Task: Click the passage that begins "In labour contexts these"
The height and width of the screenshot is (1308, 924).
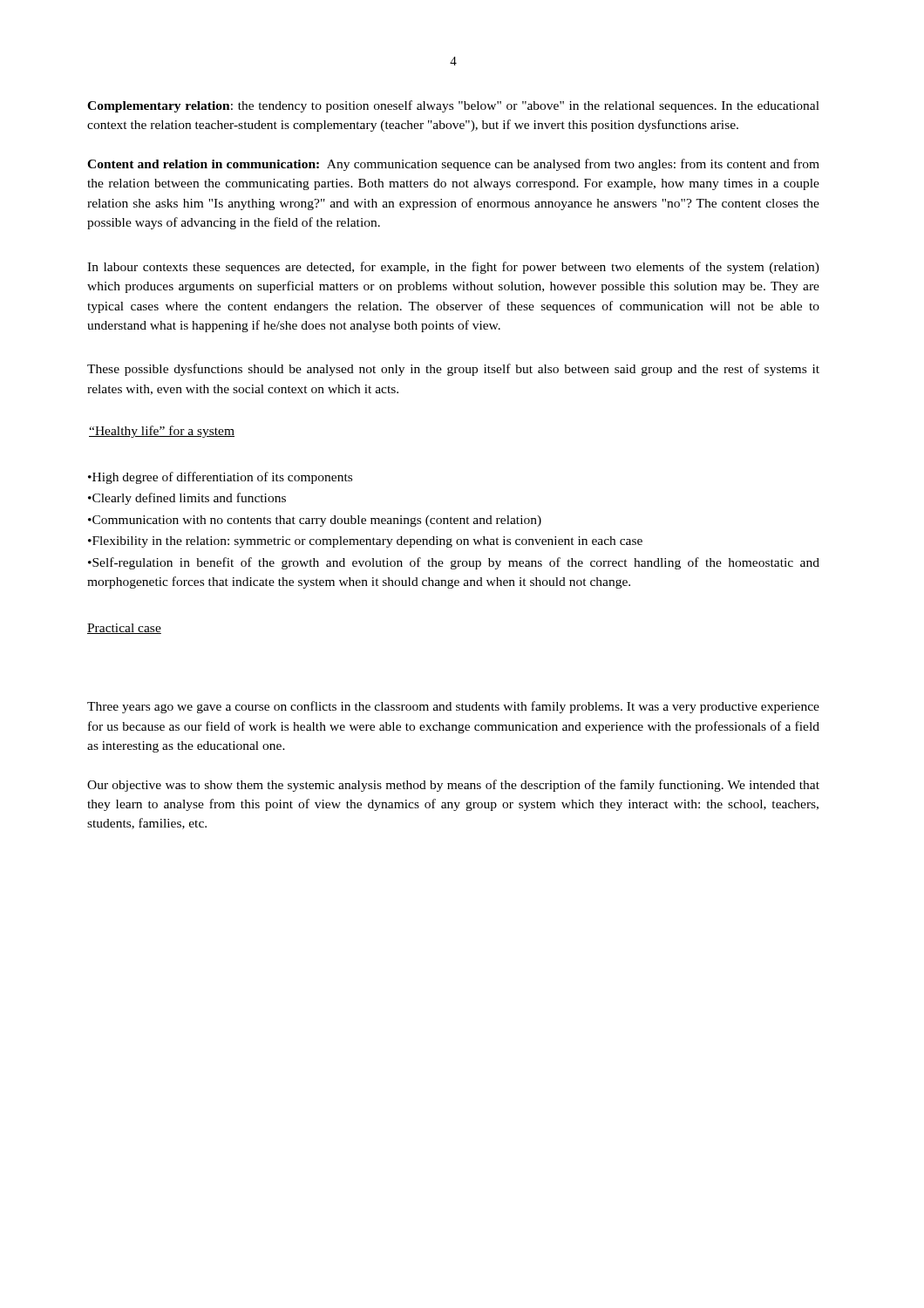Action: tap(453, 295)
